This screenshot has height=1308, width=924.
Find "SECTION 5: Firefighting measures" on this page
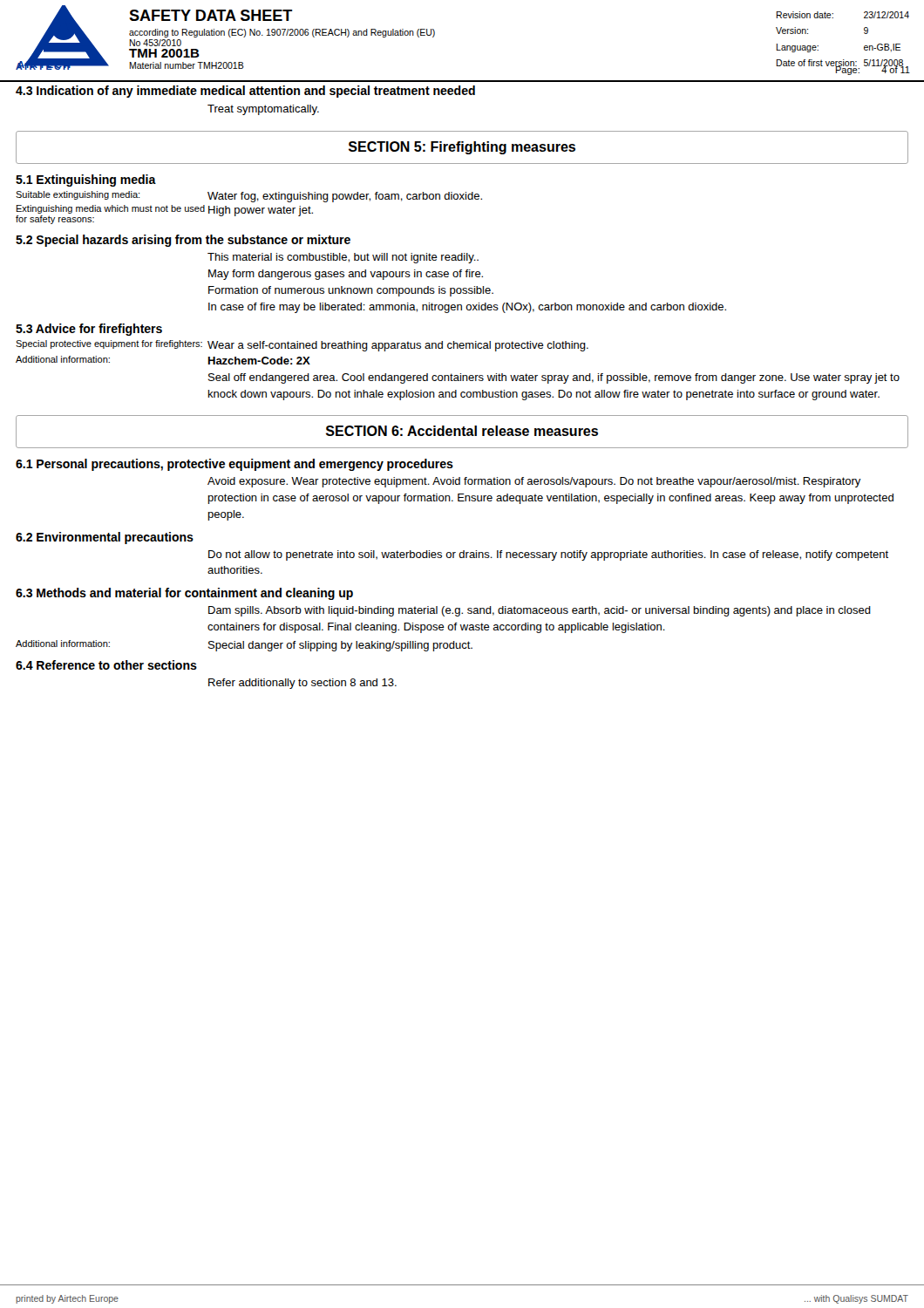coord(462,147)
